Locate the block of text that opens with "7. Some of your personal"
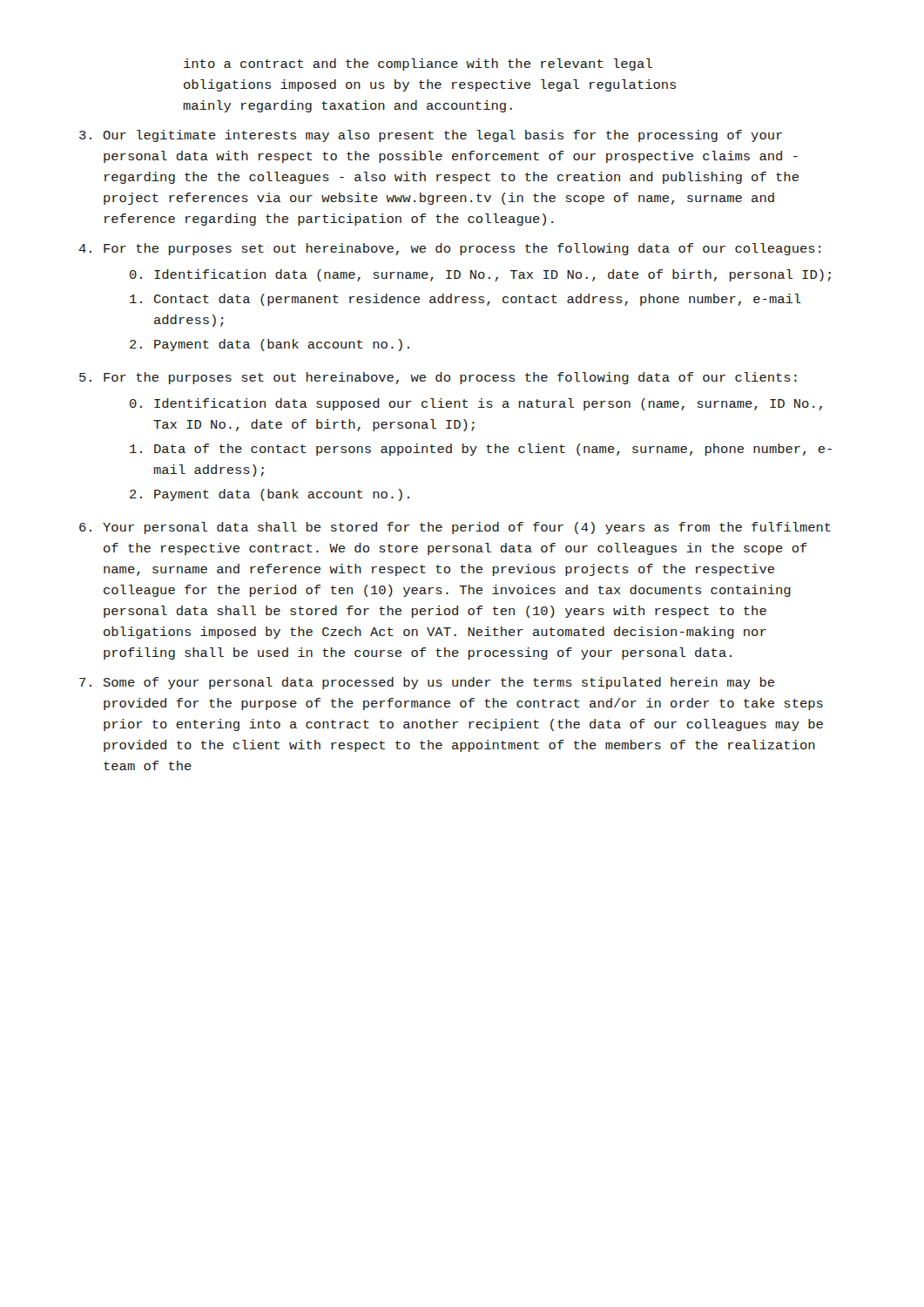 (x=462, y=725)
